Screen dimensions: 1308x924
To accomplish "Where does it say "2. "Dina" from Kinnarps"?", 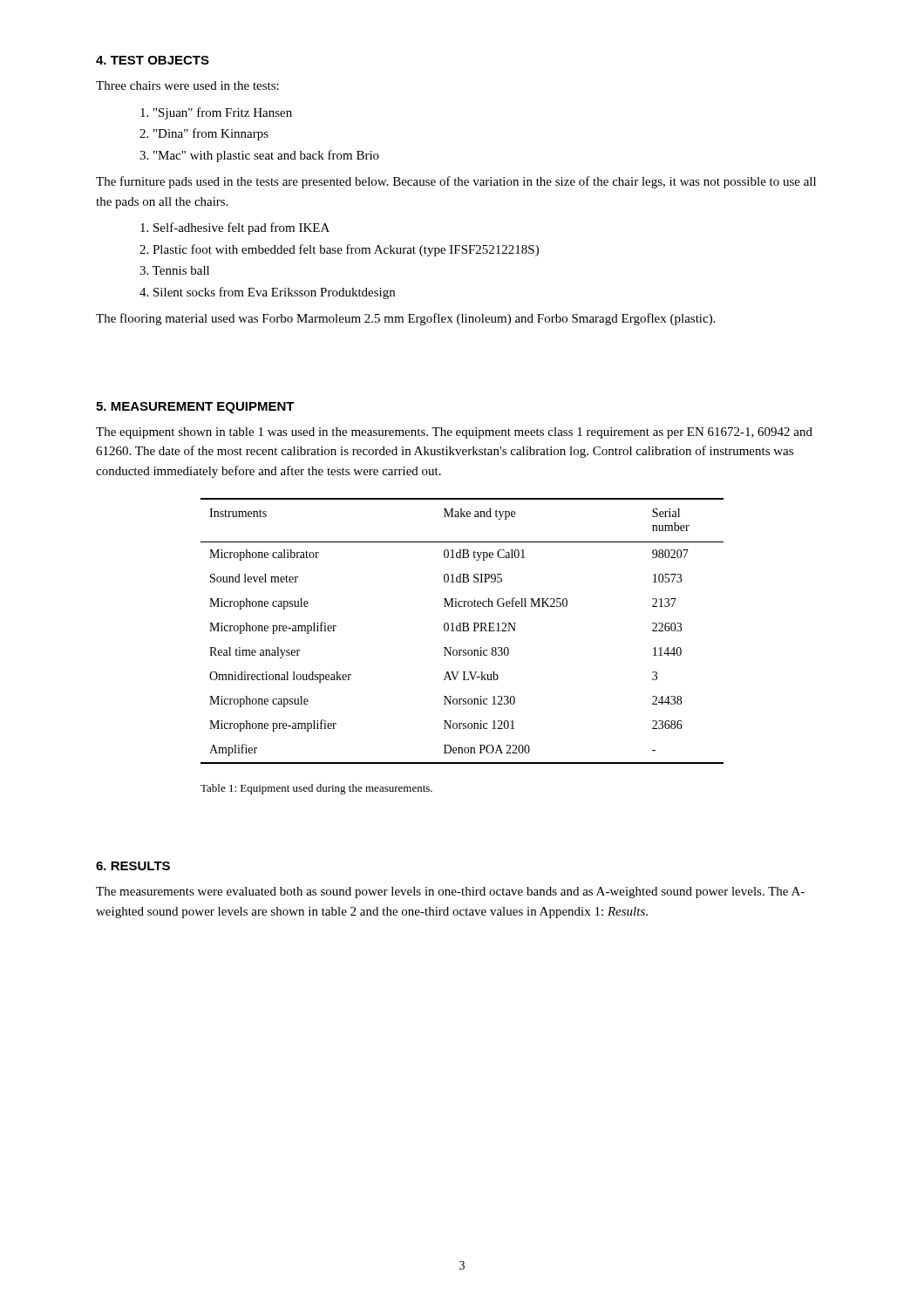I will (204, 133).
